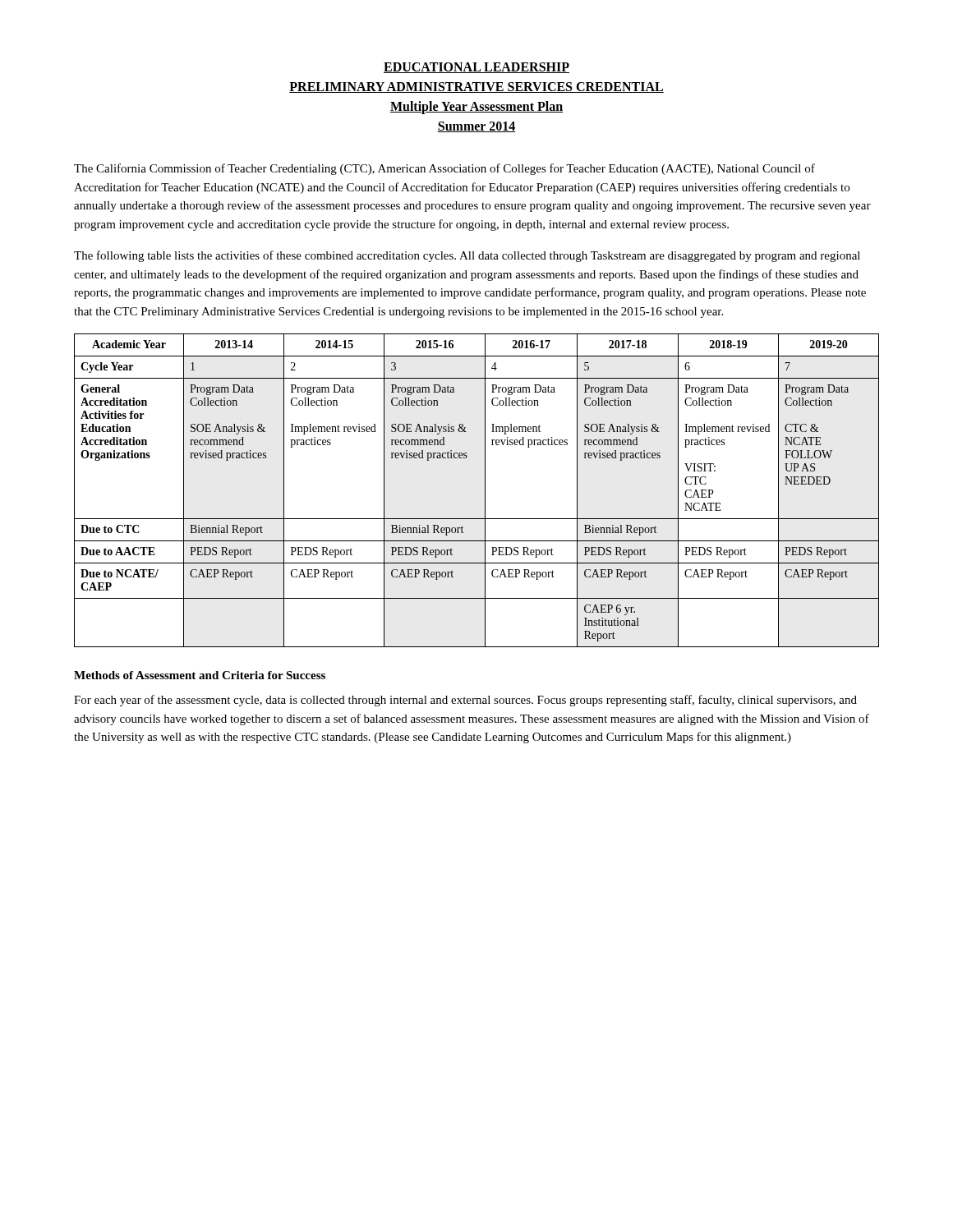Find the section header that reads "Methods of Assessment and Criteria for Success"

200,675
